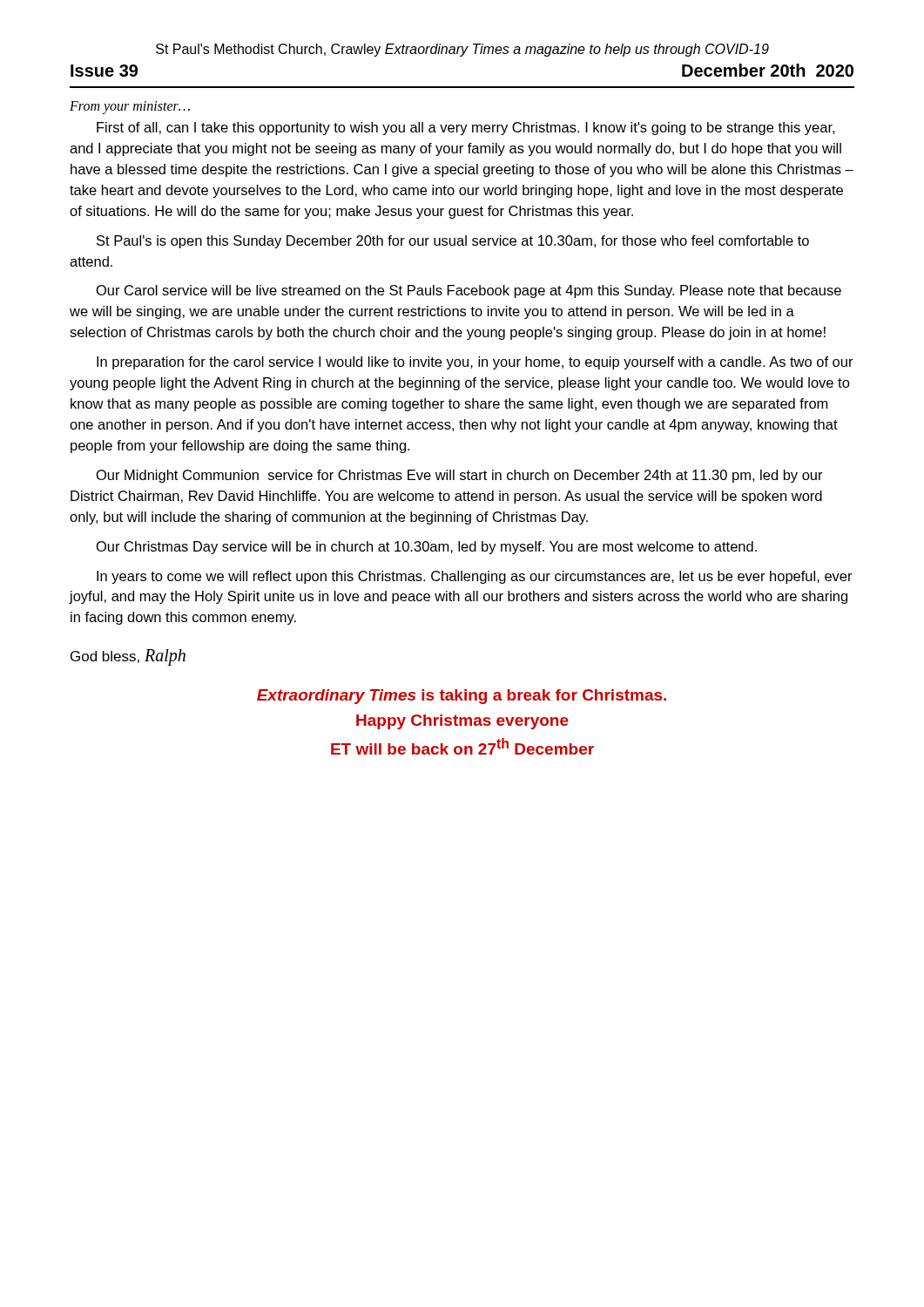924x1307 pixels.
Task: Click on the text starting "First of all, can I take"
Action: [x=462, y=373]
